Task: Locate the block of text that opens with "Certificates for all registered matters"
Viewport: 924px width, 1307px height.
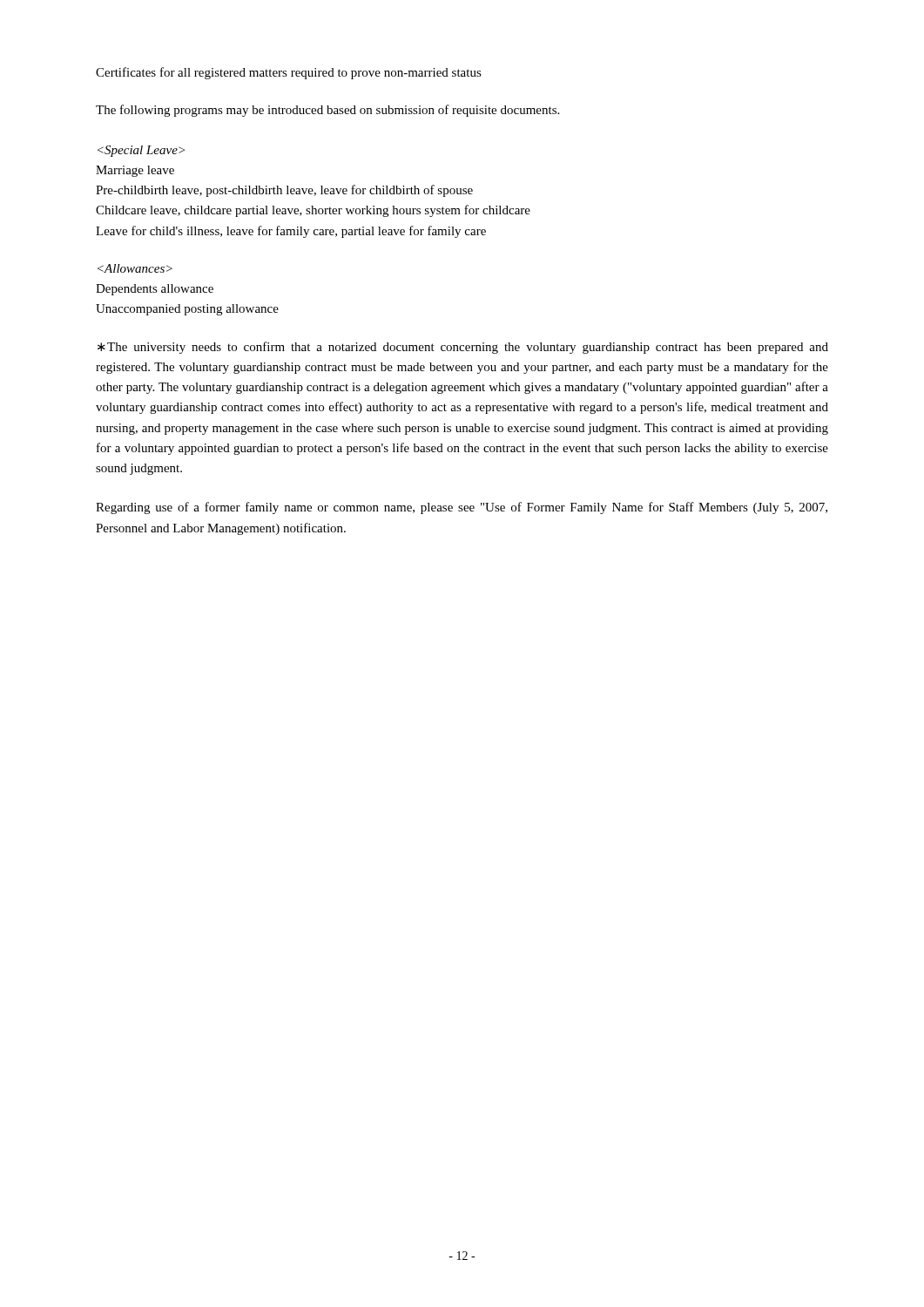Action: [289, 72]
